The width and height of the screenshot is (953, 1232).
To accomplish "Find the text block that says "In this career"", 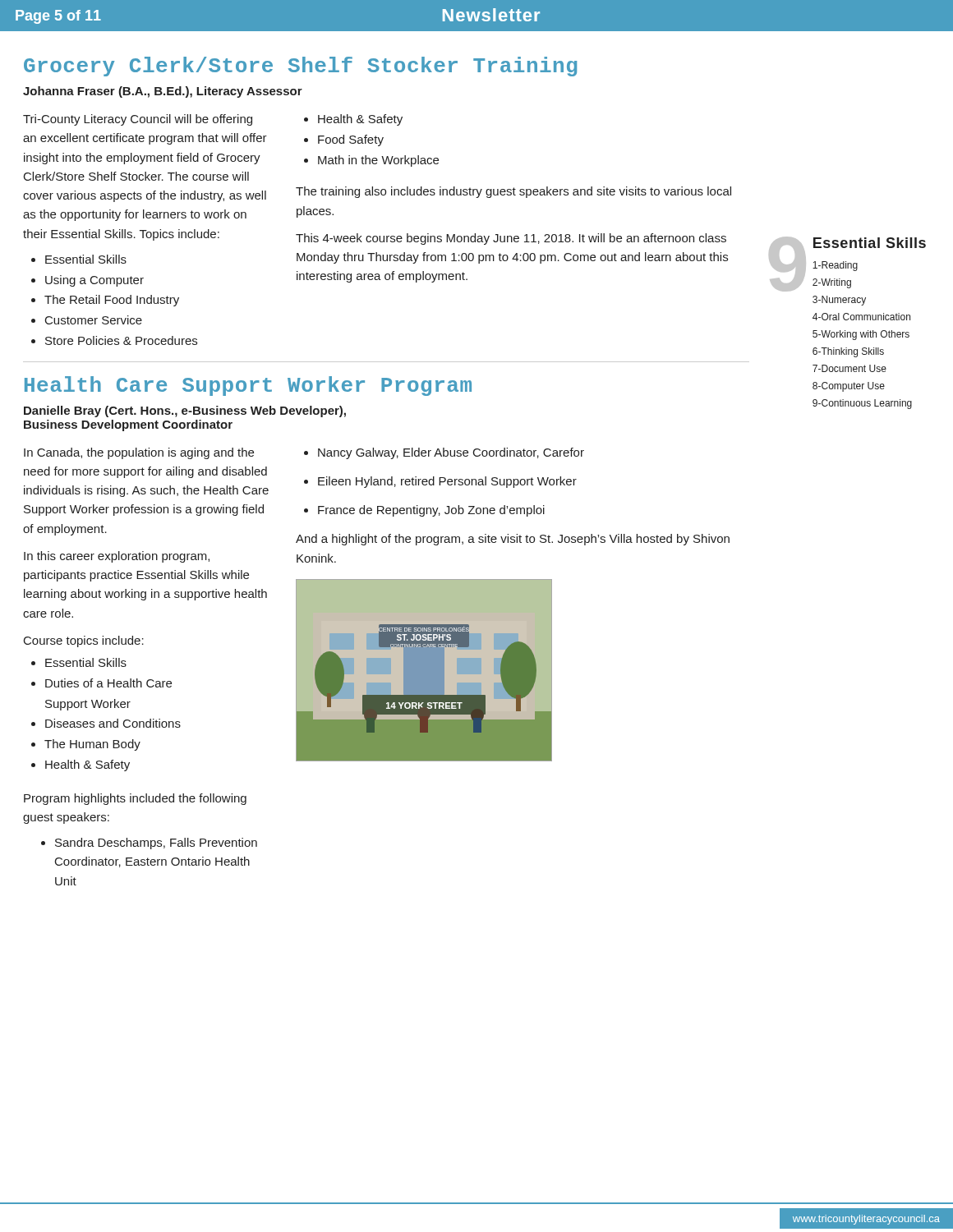I will (x=145, y=584).
